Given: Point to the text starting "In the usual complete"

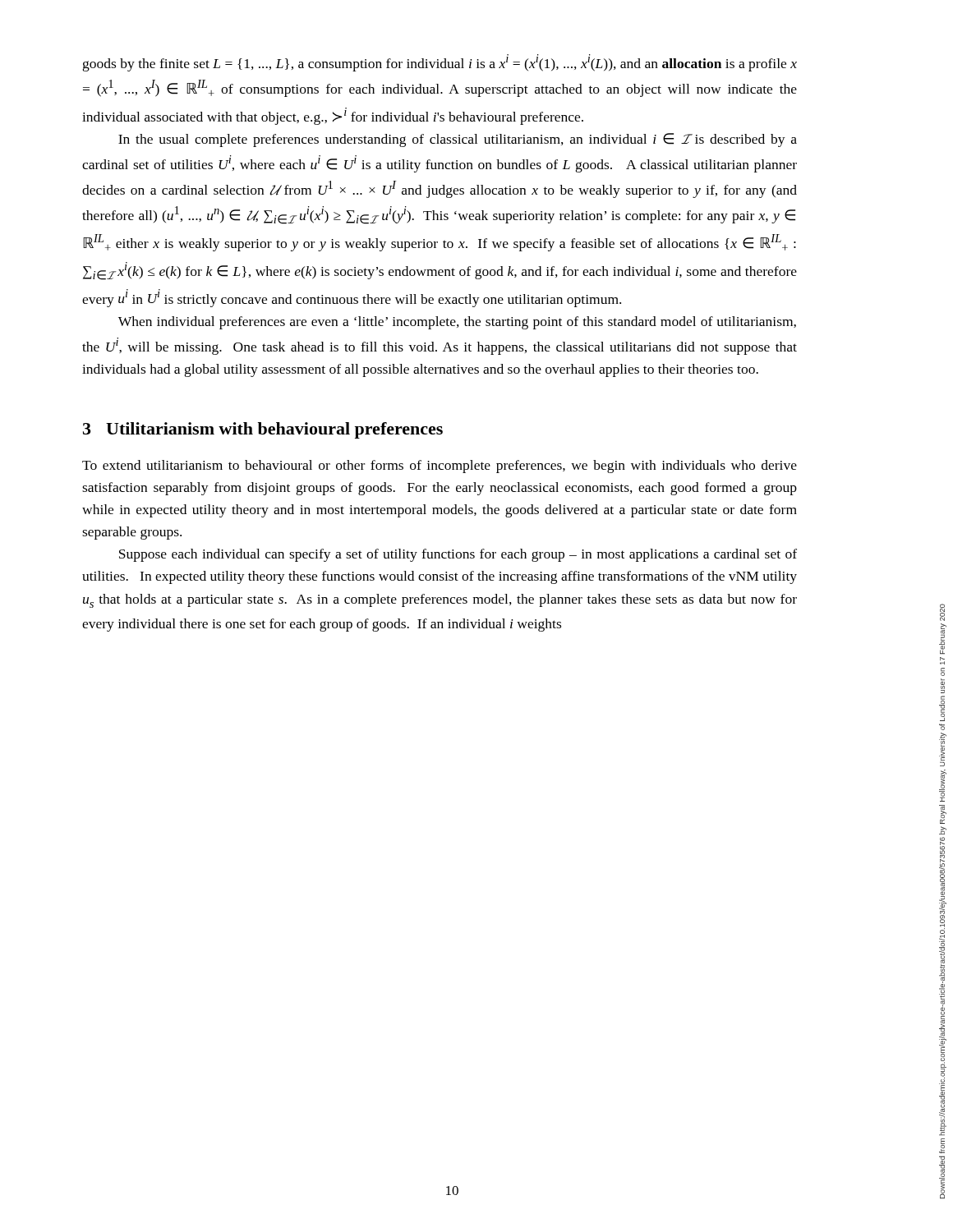Looking at the screenshot, I should coord(440,219).
